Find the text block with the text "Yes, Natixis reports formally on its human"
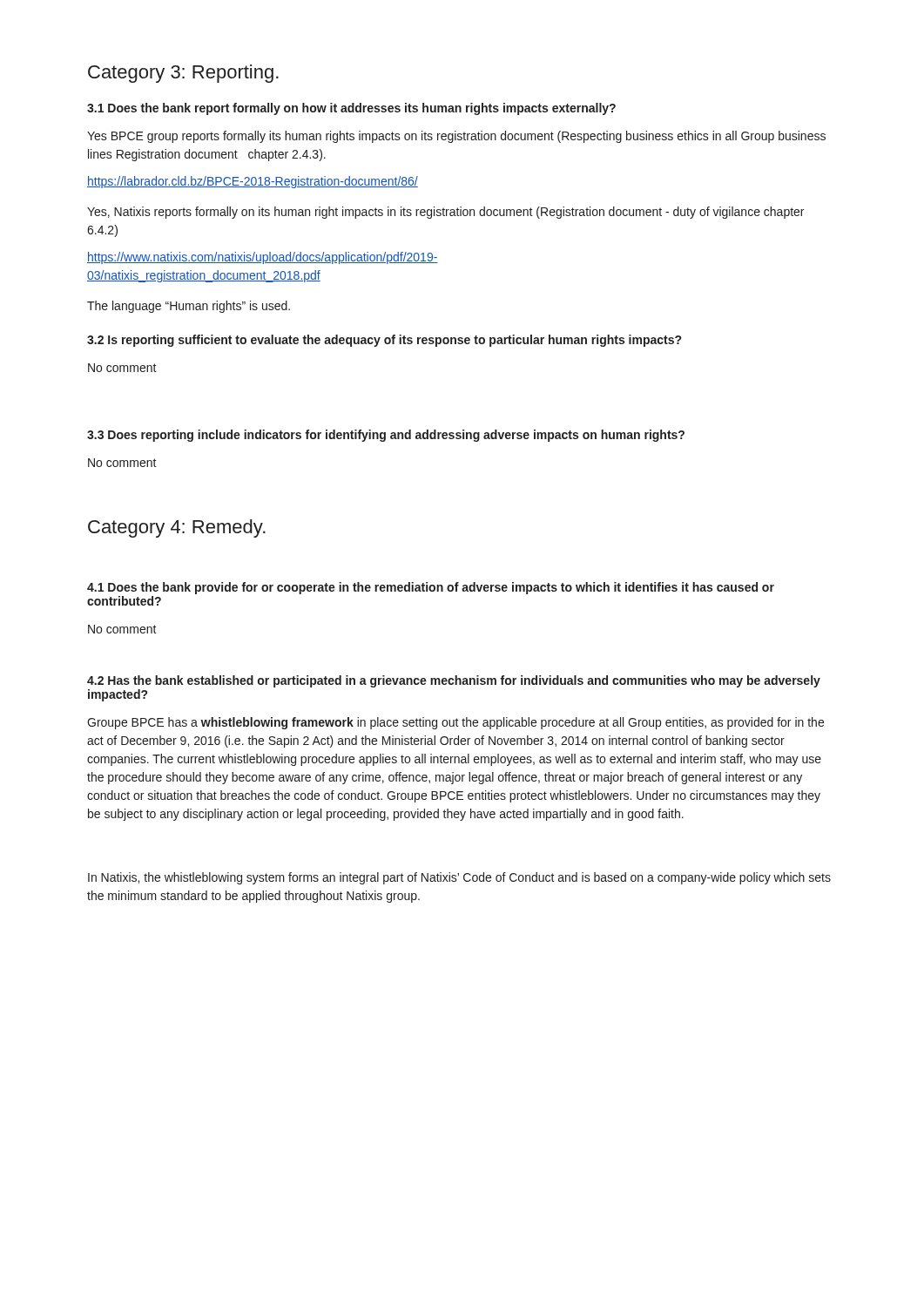The height and width of the screenshot is (1307, 924). click(x=462, y=221)
